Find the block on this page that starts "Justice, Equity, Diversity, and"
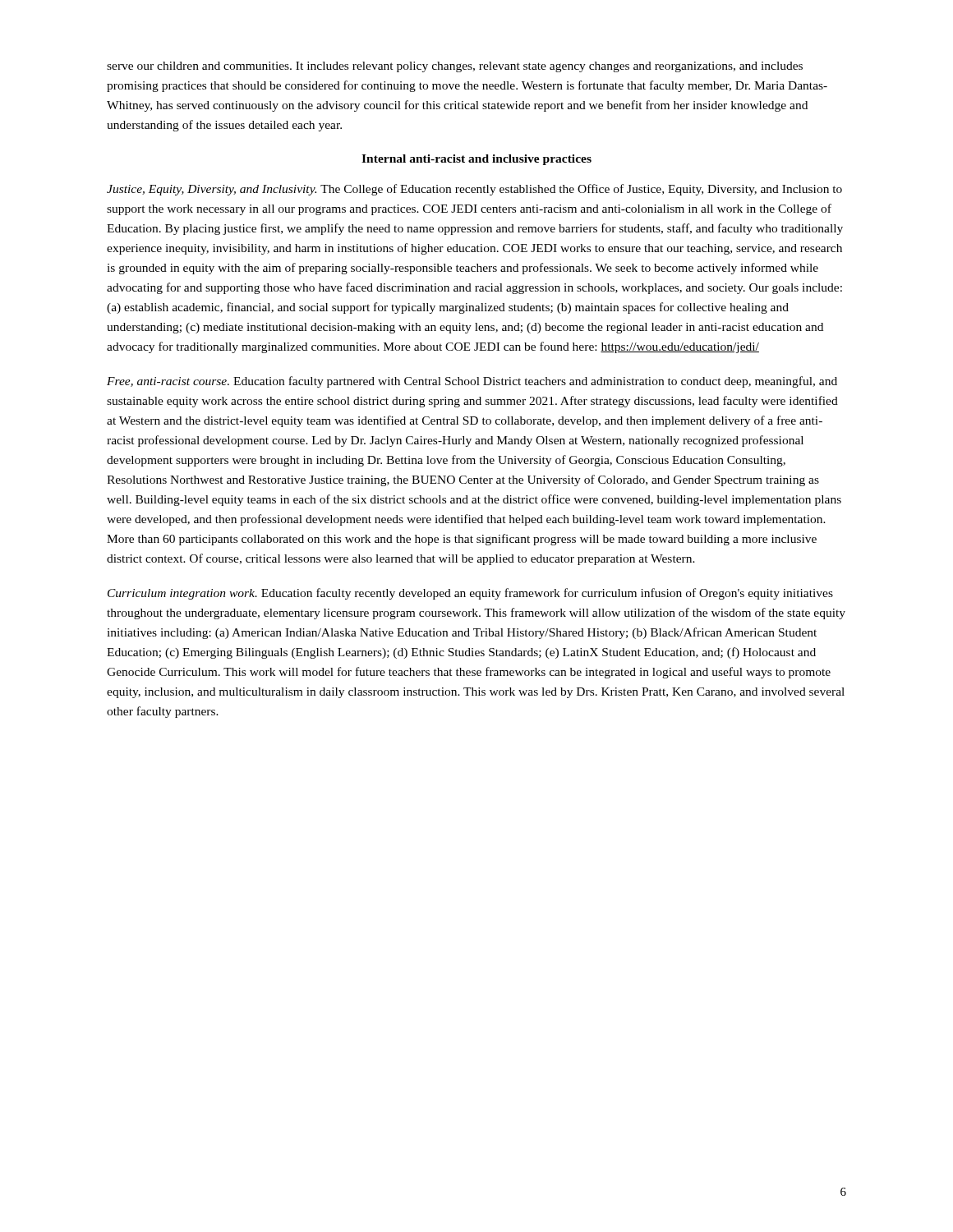This screenshot has height=1232, width=953. 475,267
